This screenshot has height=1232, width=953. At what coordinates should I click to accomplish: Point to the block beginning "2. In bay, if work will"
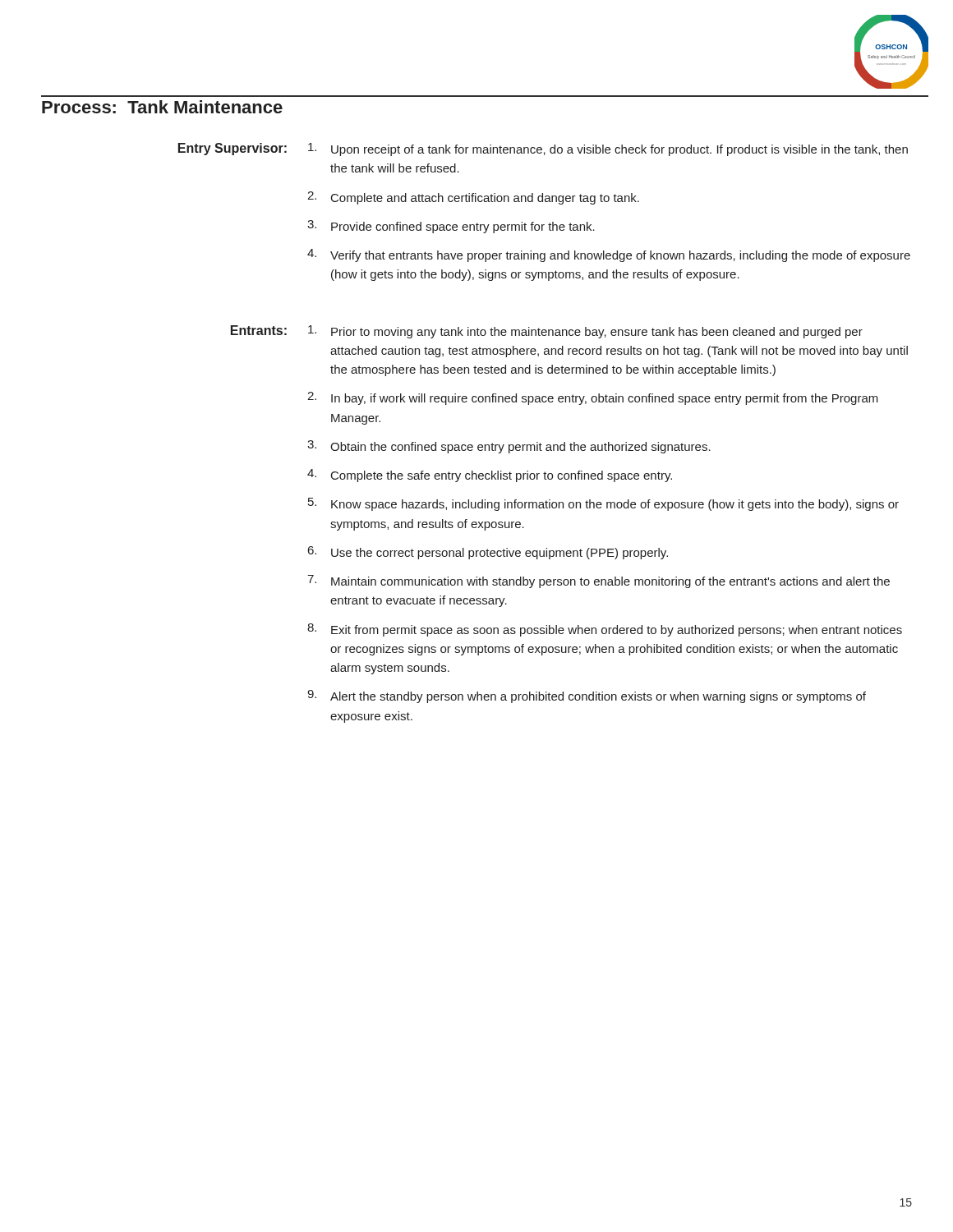tap(610, 408)
